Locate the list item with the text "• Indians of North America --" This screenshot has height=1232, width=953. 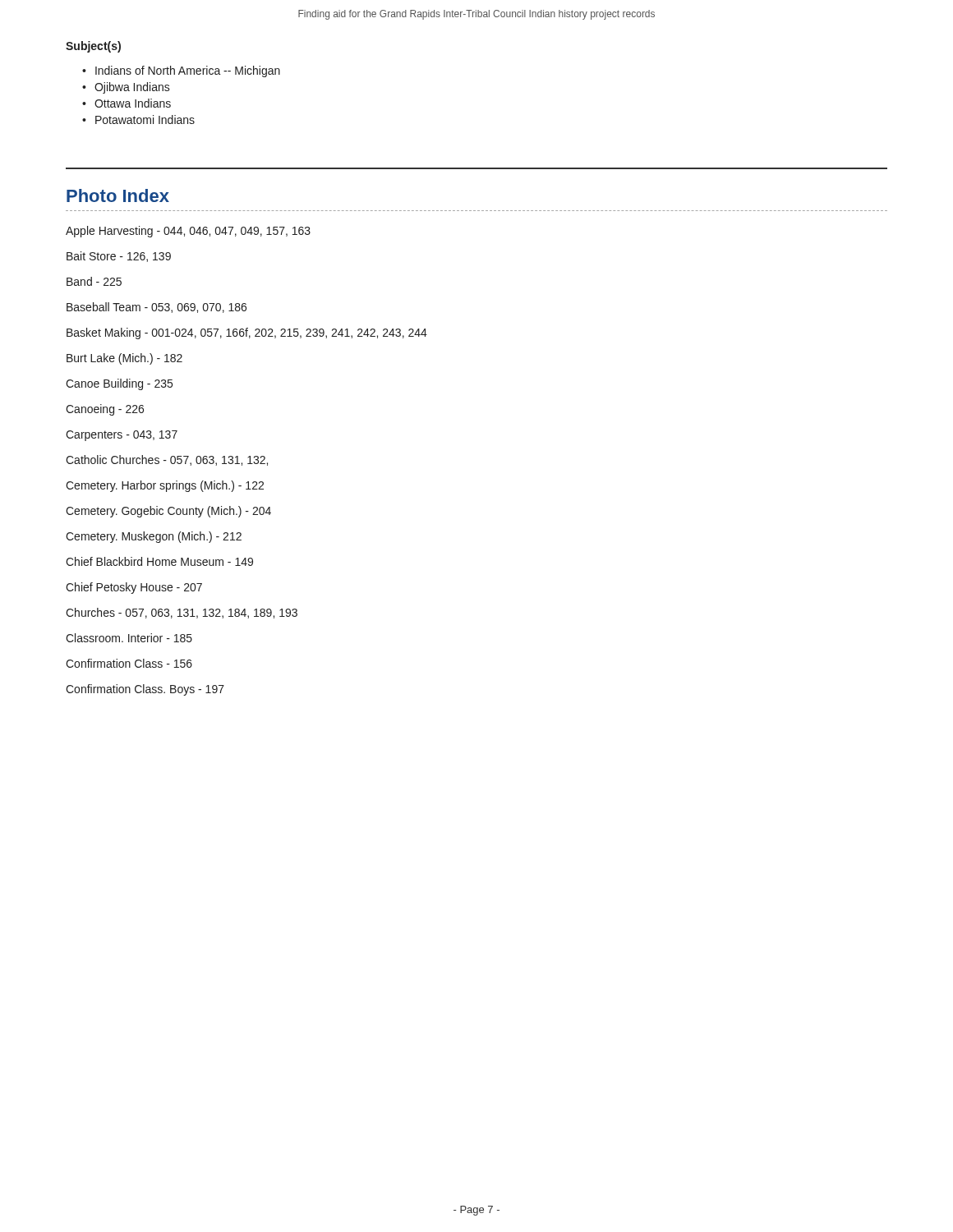tap(181, 71)
